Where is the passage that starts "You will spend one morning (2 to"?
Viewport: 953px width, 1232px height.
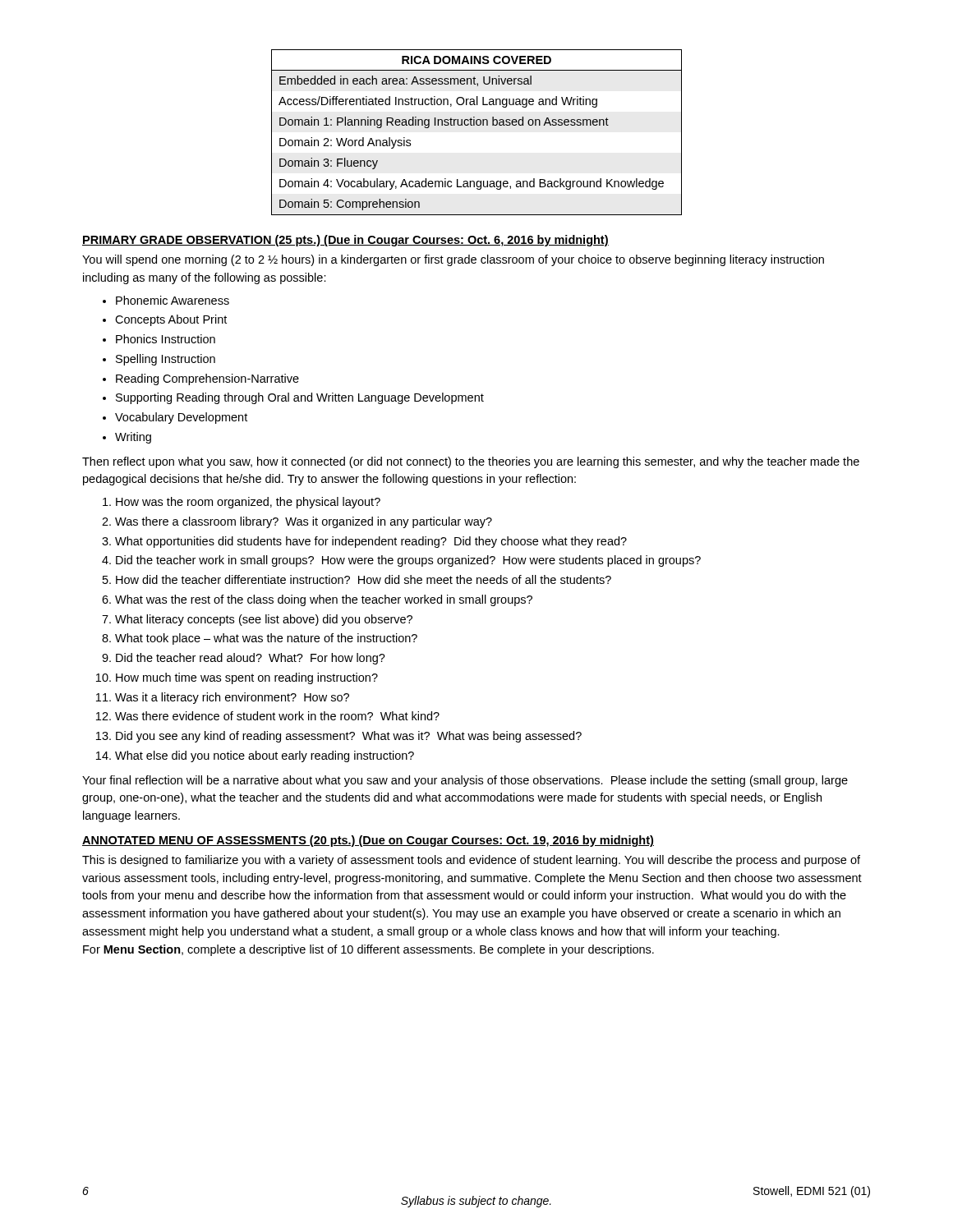453,269
